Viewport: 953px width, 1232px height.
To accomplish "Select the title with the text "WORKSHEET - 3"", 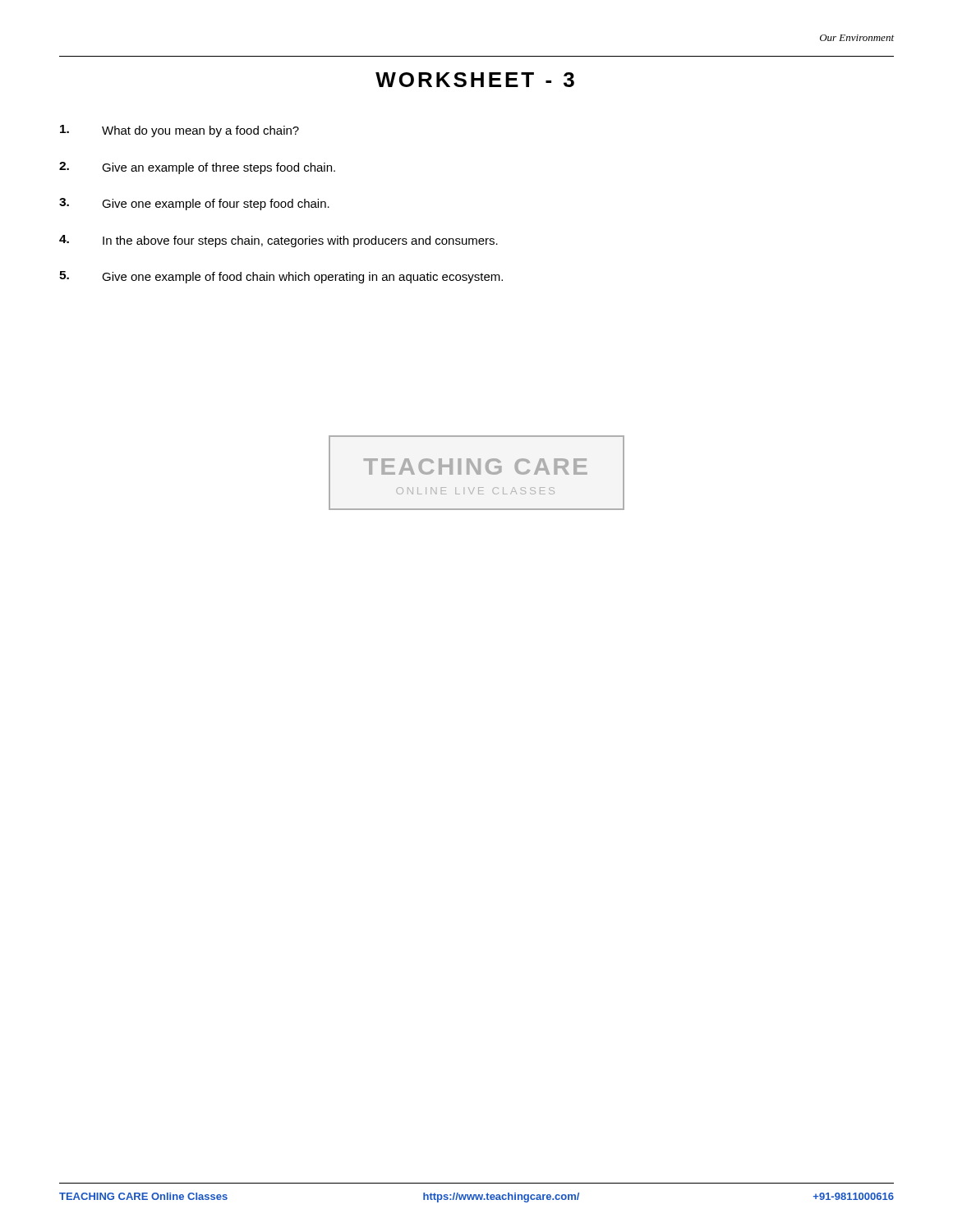I will [x=476, y=79].
